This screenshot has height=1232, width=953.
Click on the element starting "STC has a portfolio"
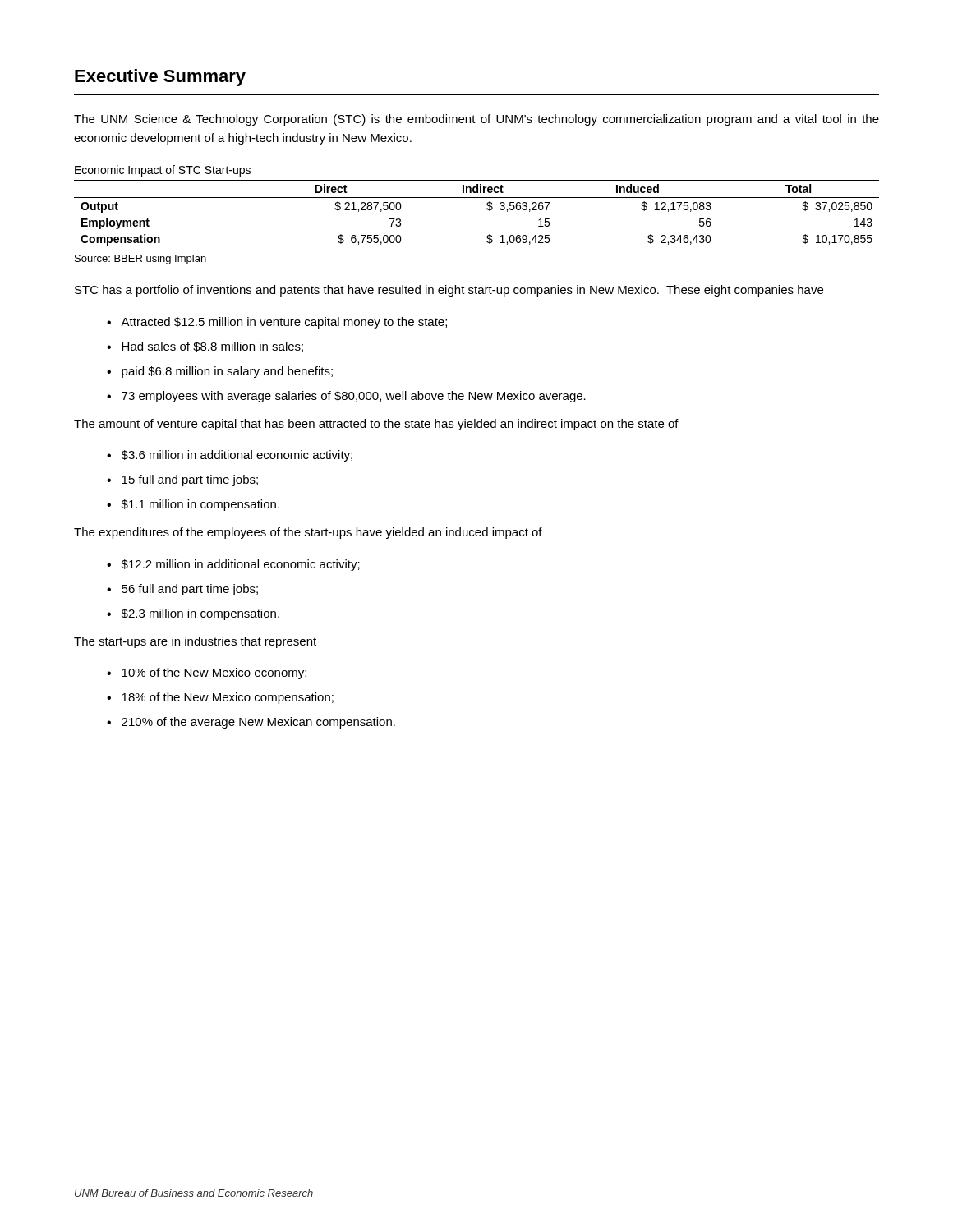449,290
